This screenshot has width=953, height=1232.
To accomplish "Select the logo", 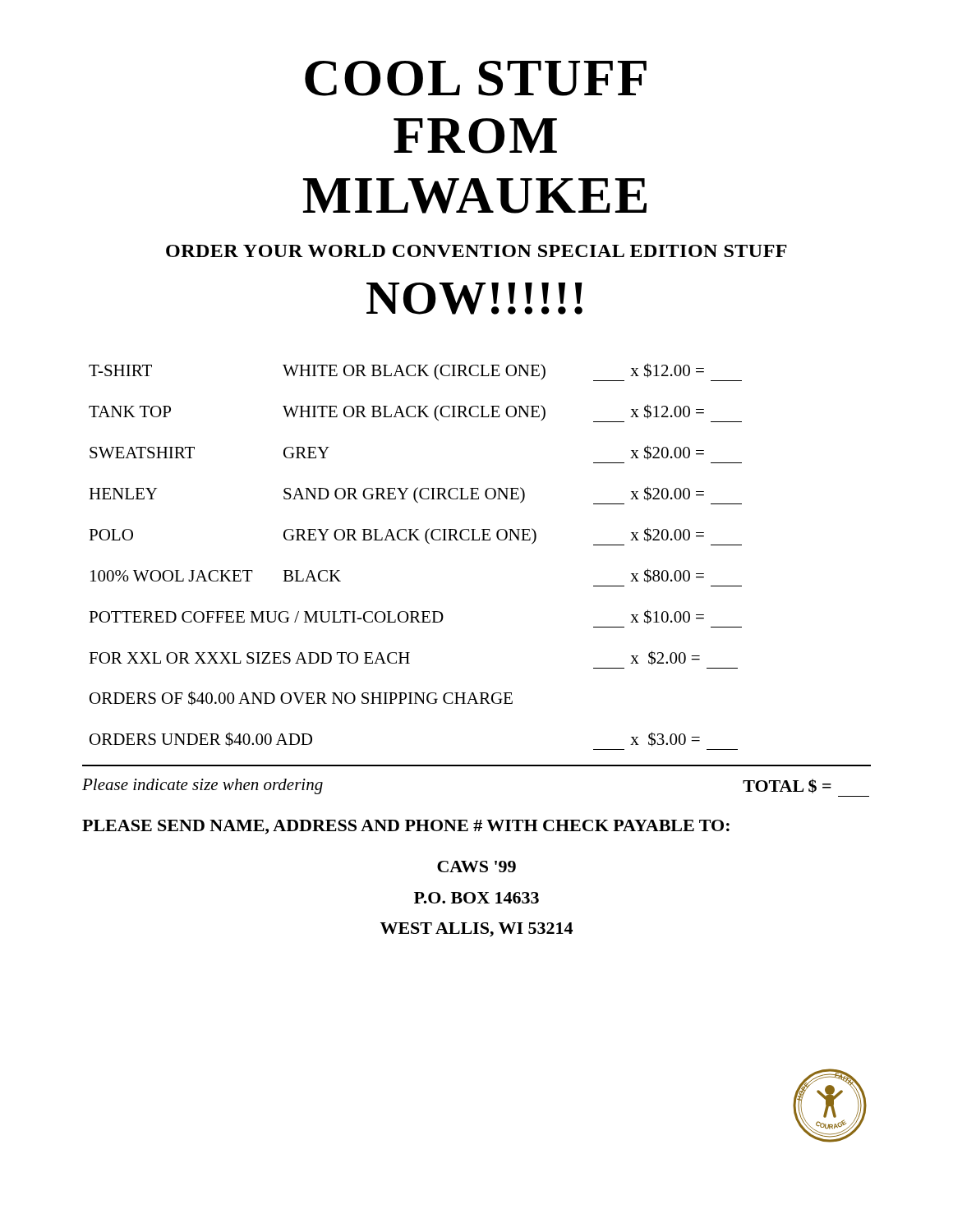I will pyautogui.click(x=830, y=1107).
